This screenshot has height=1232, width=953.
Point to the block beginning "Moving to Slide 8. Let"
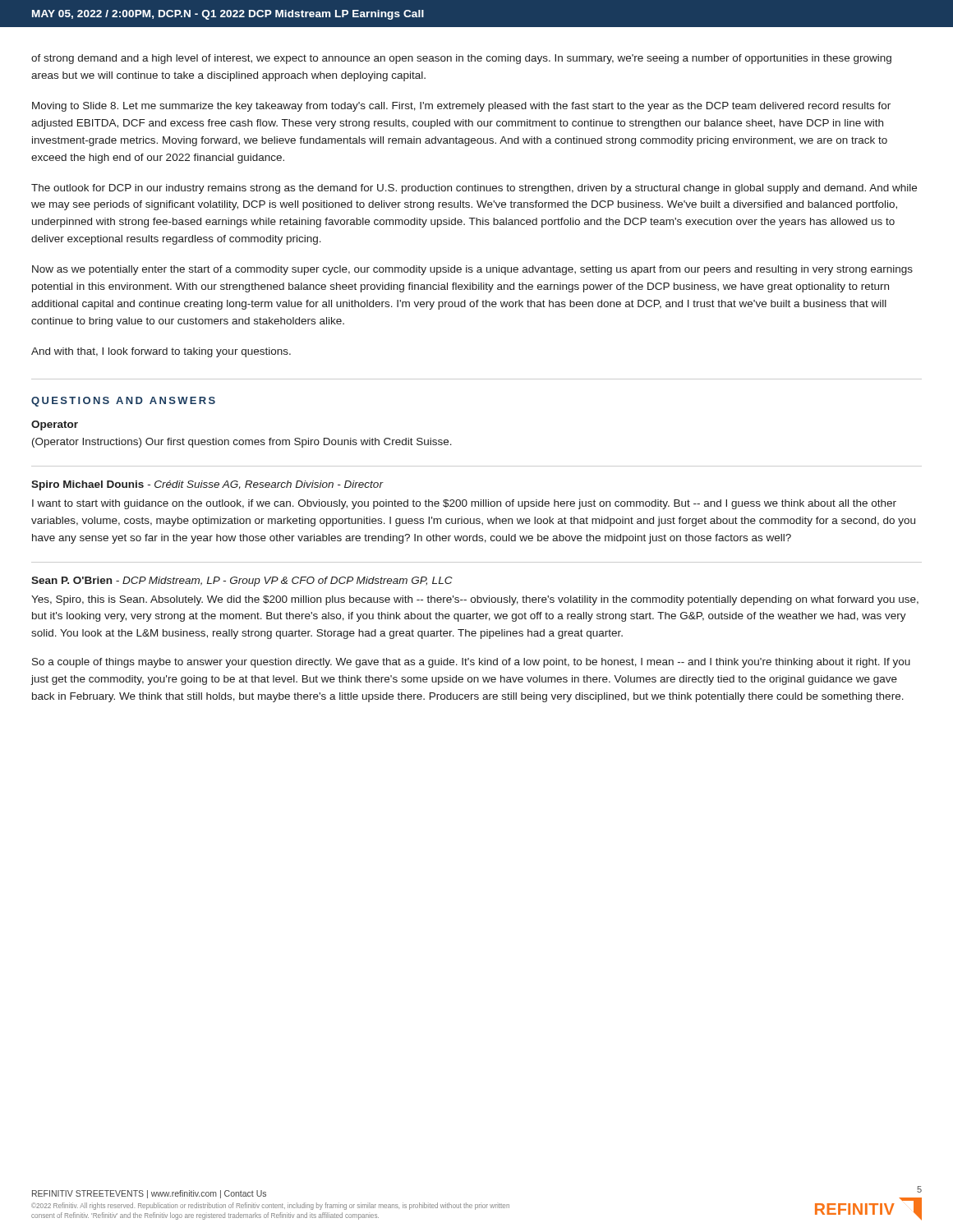pyautogui.click(x=461, y=131)
